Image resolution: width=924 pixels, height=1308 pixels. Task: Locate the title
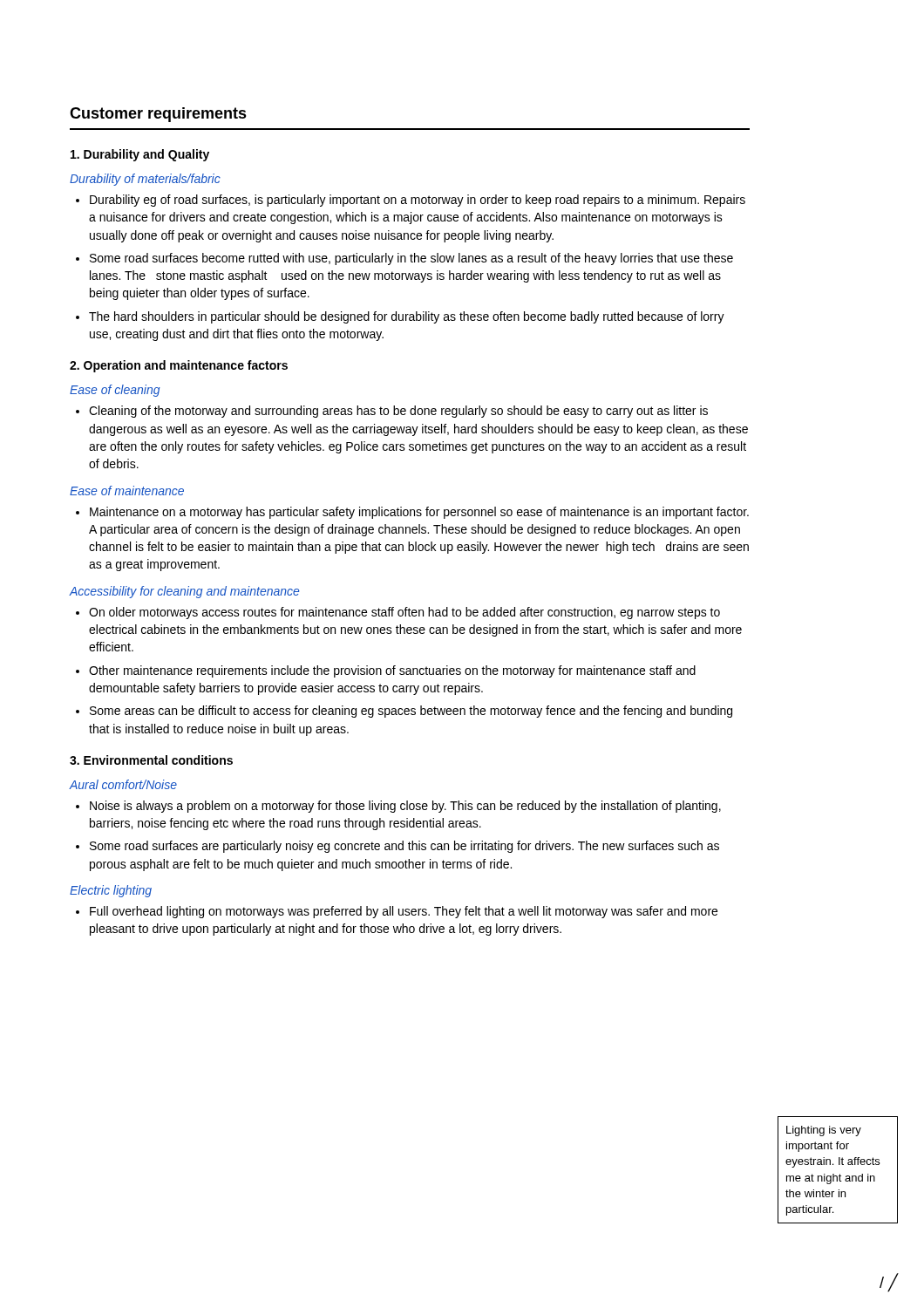tap(410, 117)
